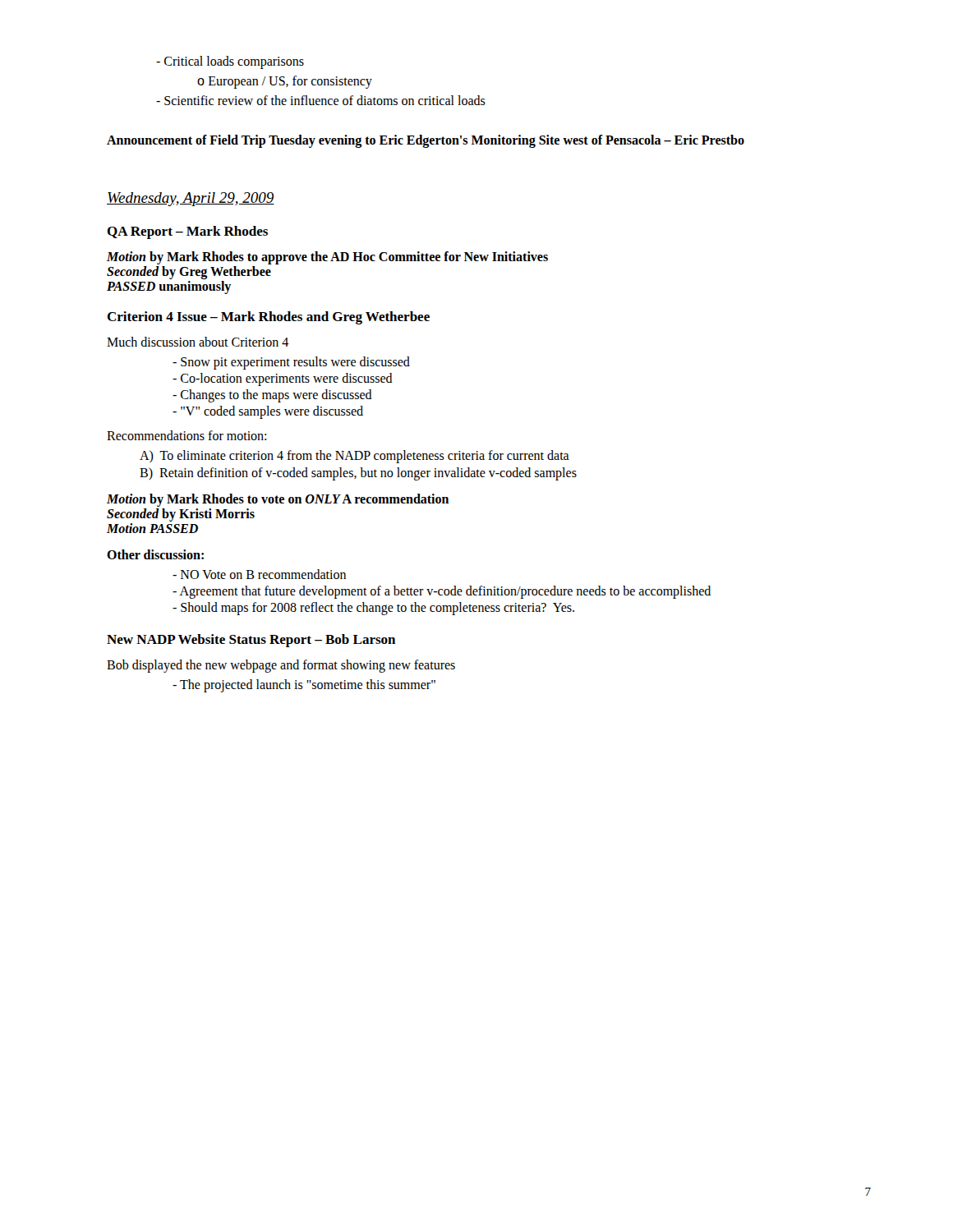Find the element starting "Snow pit experiment results were"
The height and width of the screenshot is (1232, 953).
291,363
